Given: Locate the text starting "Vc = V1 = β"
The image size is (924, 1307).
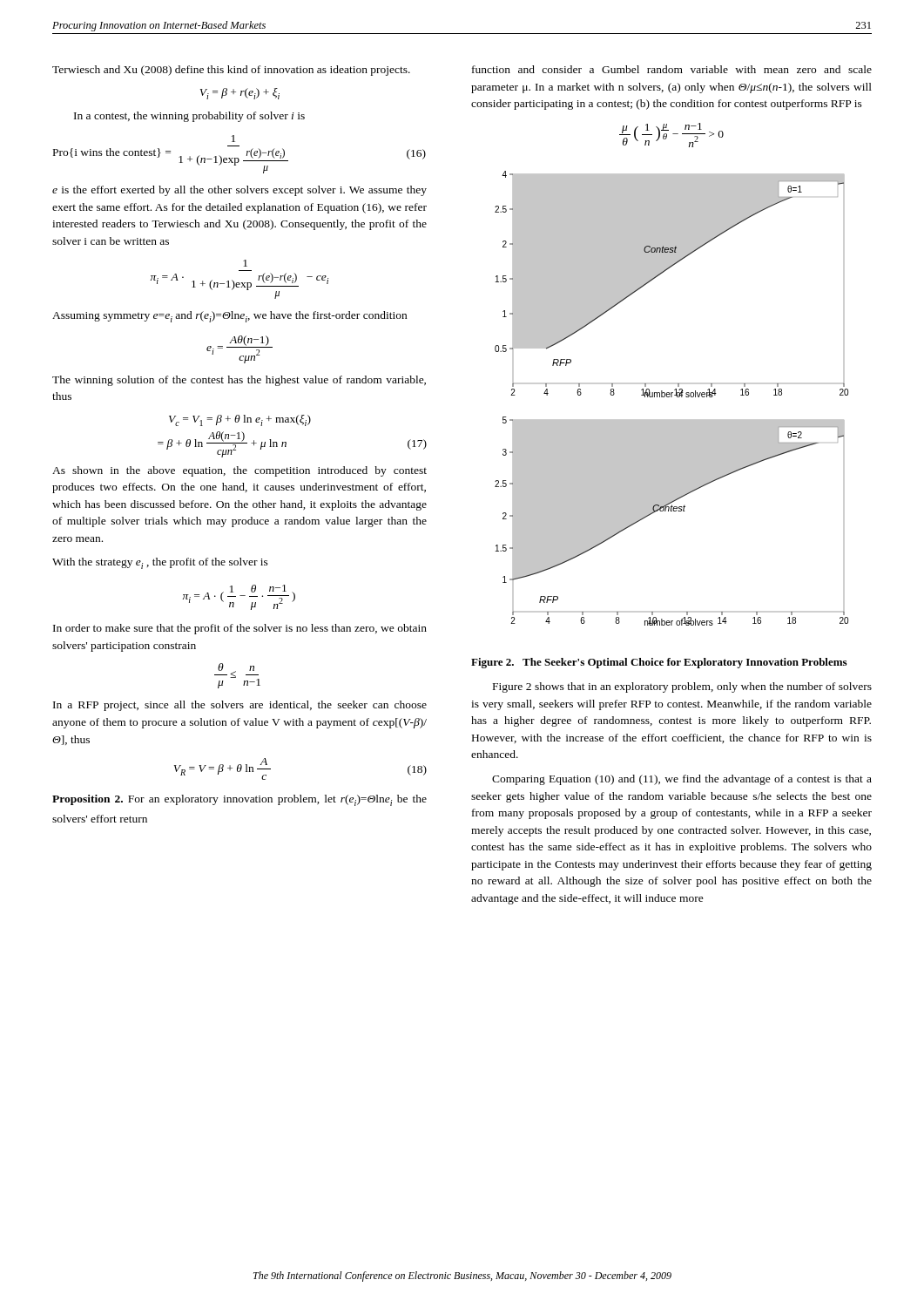Looking at the screenshot, I should click(x=240, y=435).
